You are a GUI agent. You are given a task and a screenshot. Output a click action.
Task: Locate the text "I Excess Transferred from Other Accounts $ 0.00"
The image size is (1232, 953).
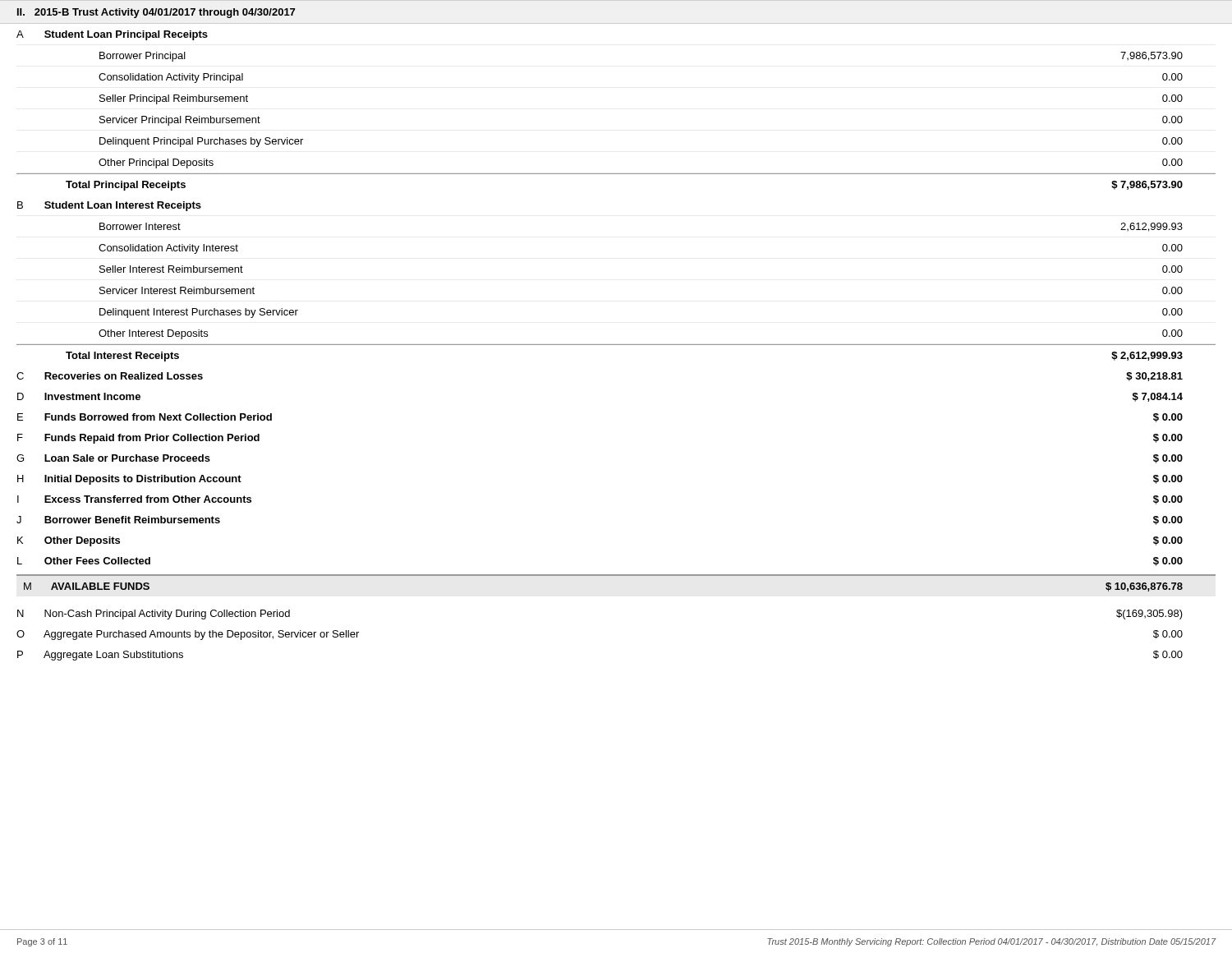point(152,500)
